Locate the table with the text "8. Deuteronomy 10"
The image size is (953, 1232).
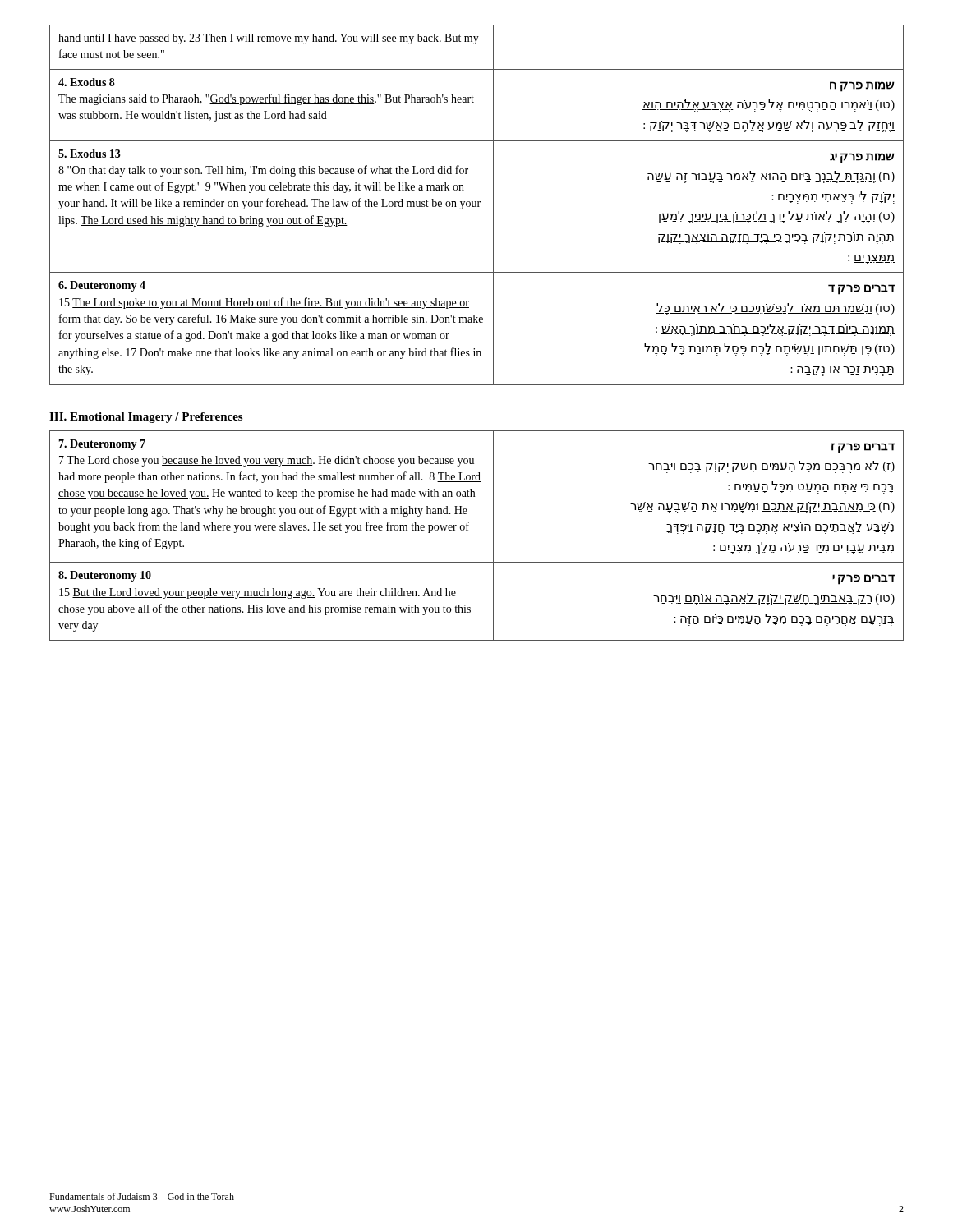[x=476, y=535]
